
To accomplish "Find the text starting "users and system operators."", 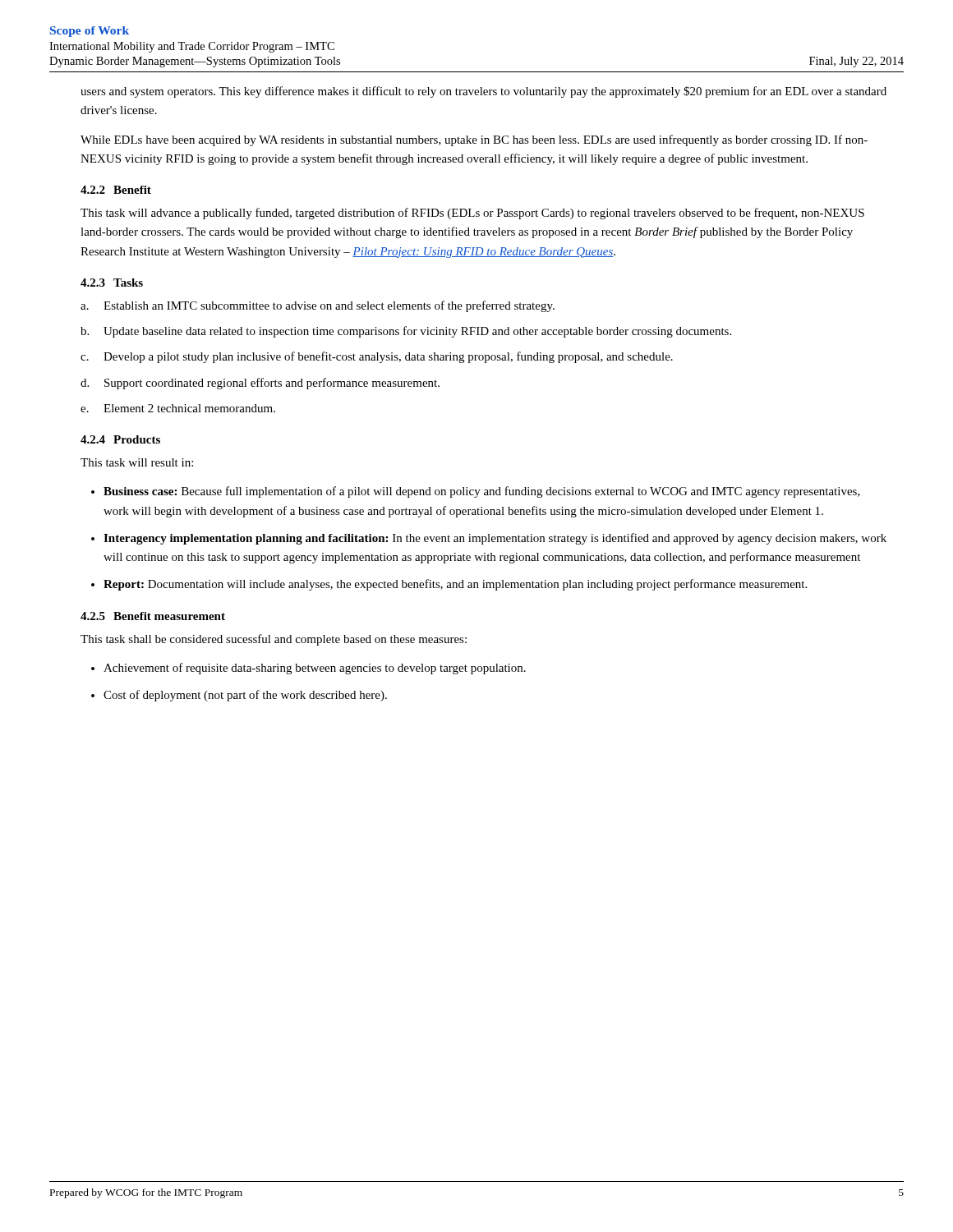I will [x=484, y=101].
